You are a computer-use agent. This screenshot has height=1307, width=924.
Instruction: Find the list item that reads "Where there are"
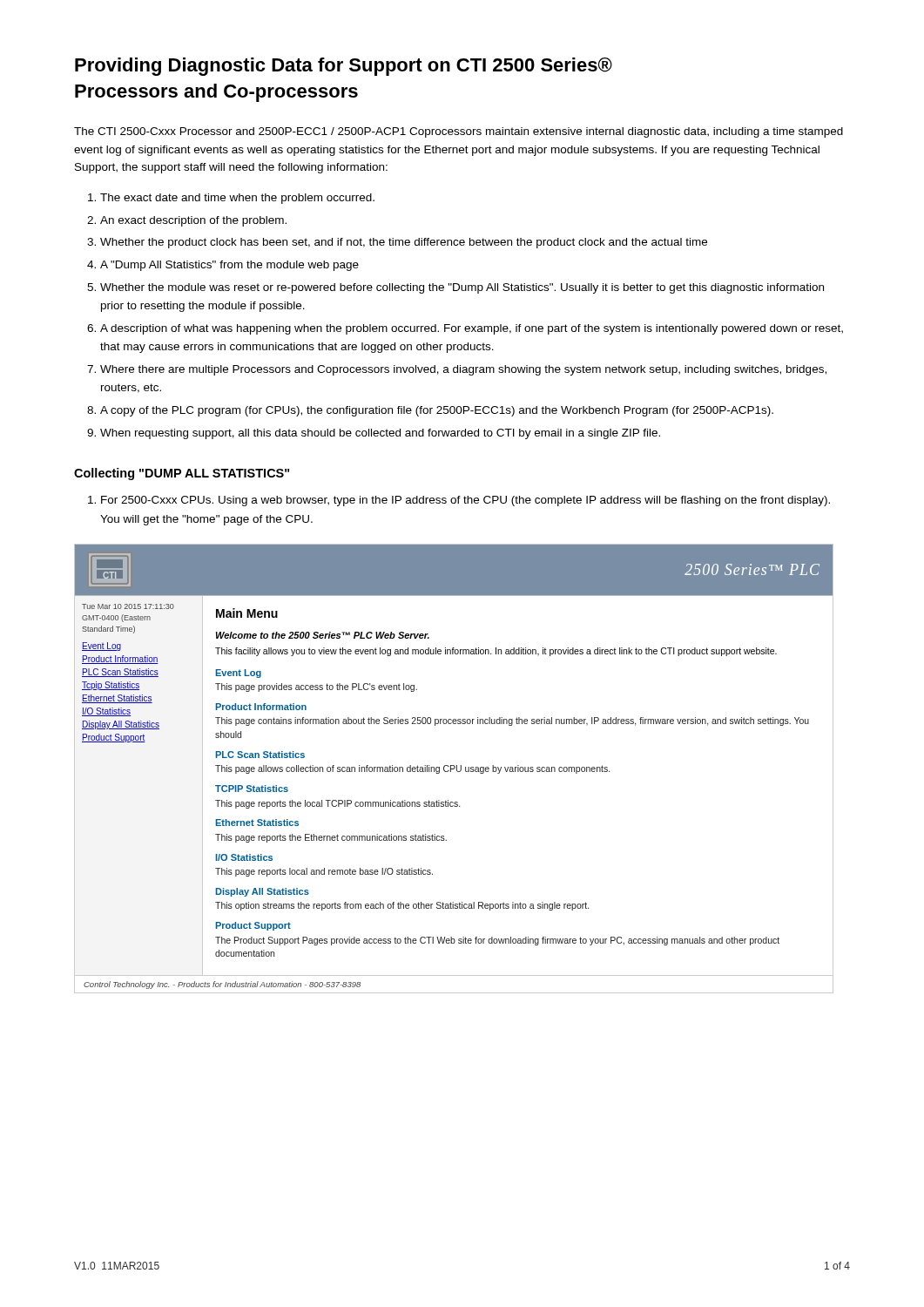(x=475, y=379)
